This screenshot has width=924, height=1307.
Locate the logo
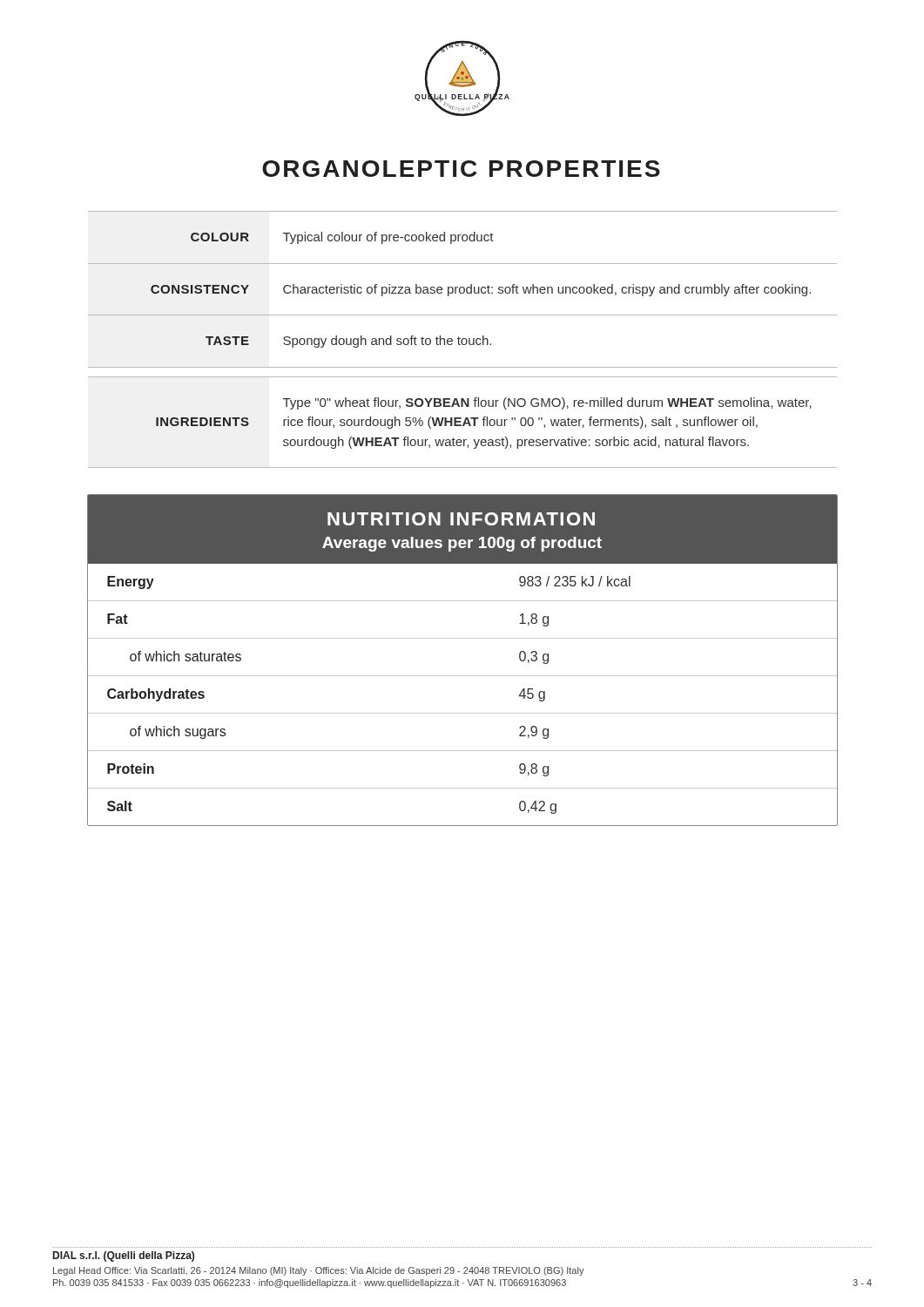tap(462, 65)
